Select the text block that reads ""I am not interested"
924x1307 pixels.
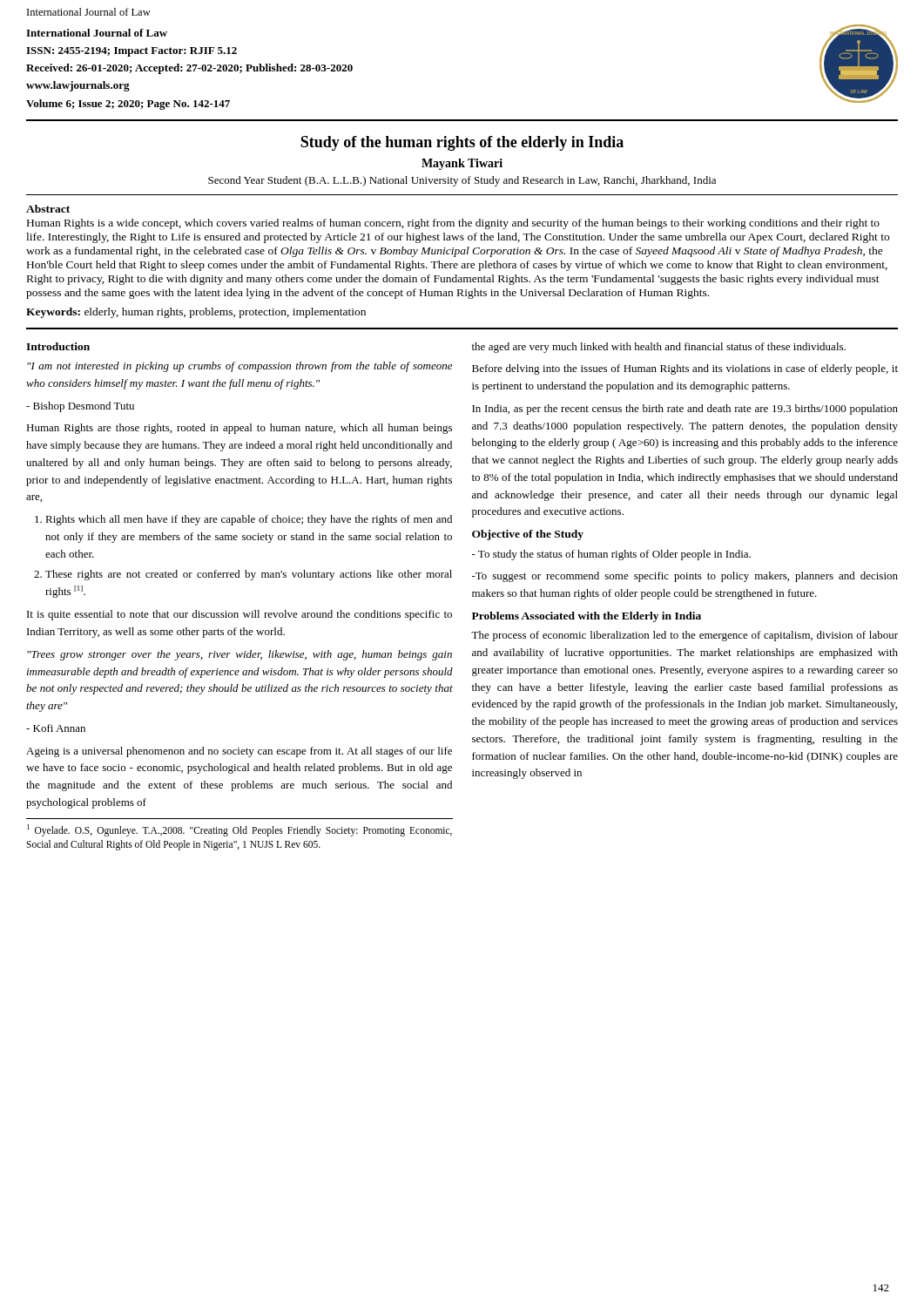click(x=239, y=374)
